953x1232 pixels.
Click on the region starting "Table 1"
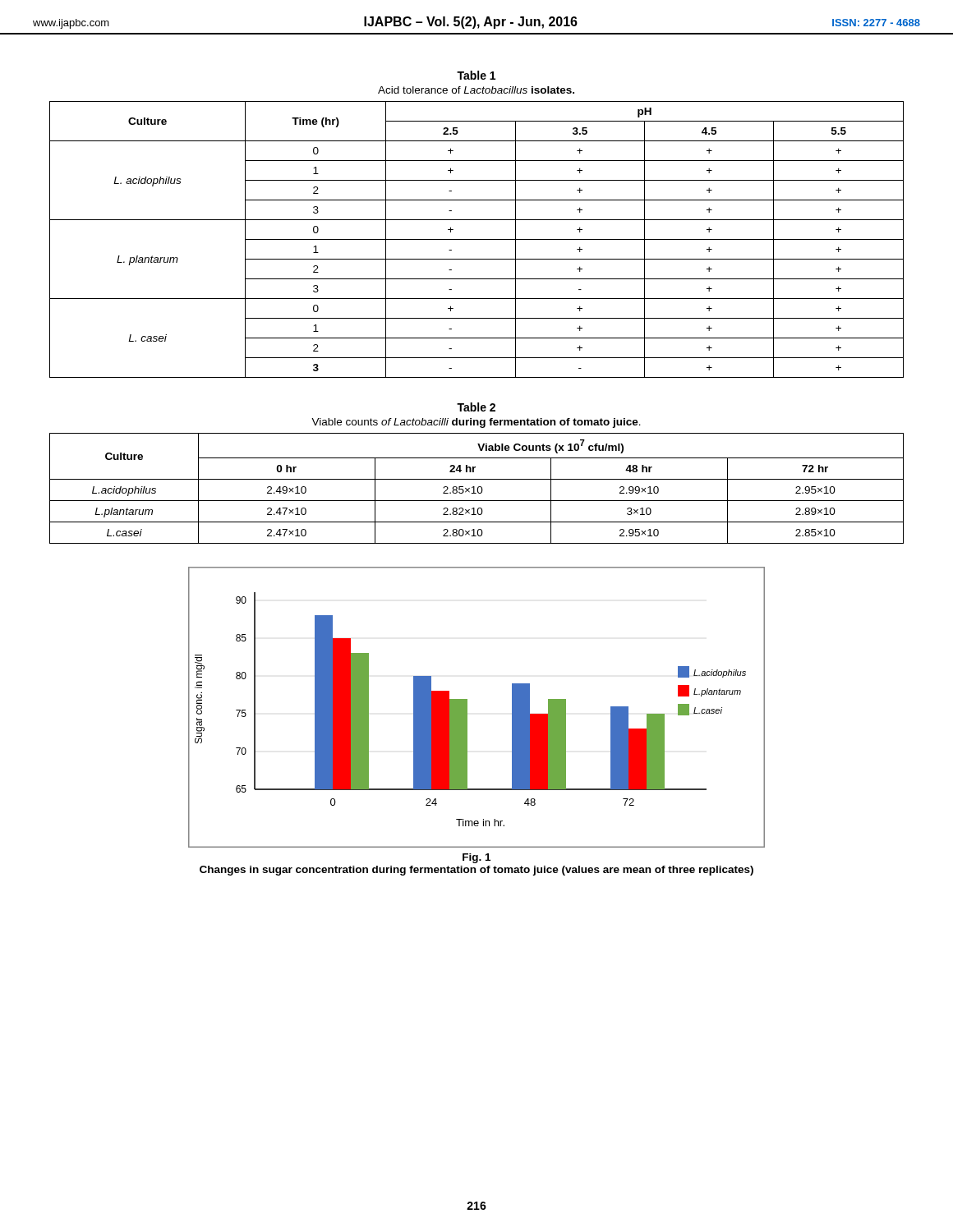476,76
